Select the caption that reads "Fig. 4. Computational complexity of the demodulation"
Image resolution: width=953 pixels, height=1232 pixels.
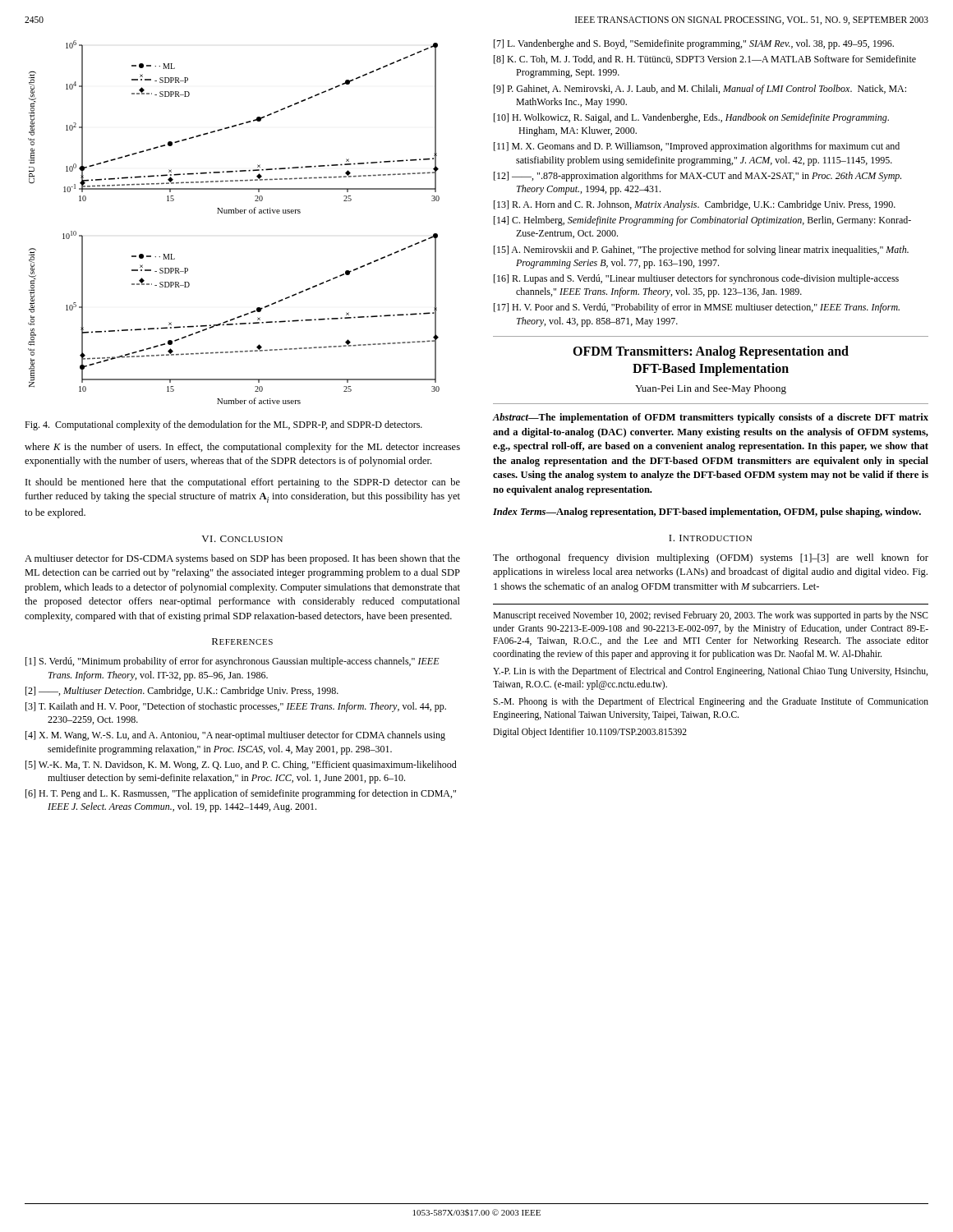(224, 425)
